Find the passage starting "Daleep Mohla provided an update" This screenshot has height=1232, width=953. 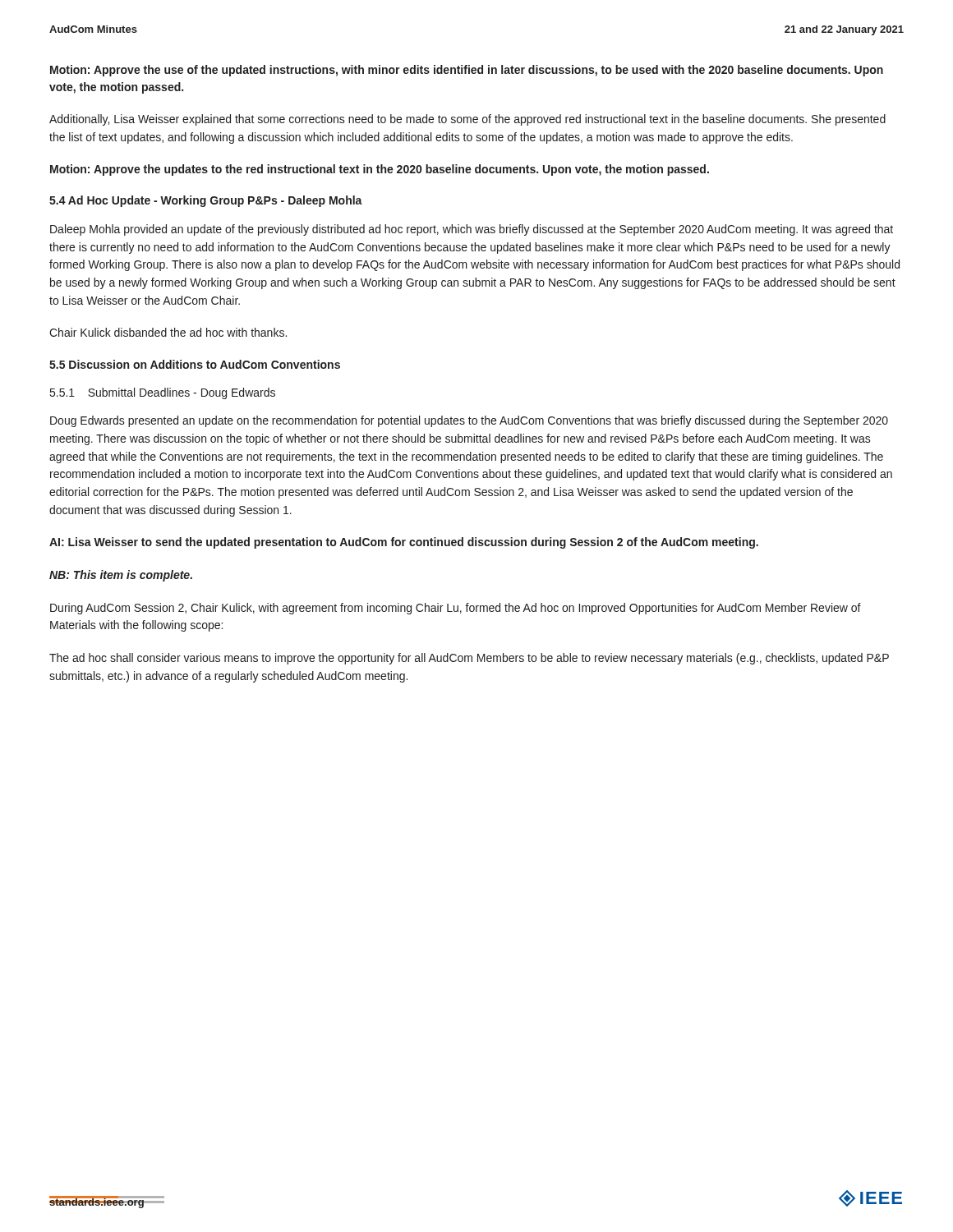click(x=475, y=265)
